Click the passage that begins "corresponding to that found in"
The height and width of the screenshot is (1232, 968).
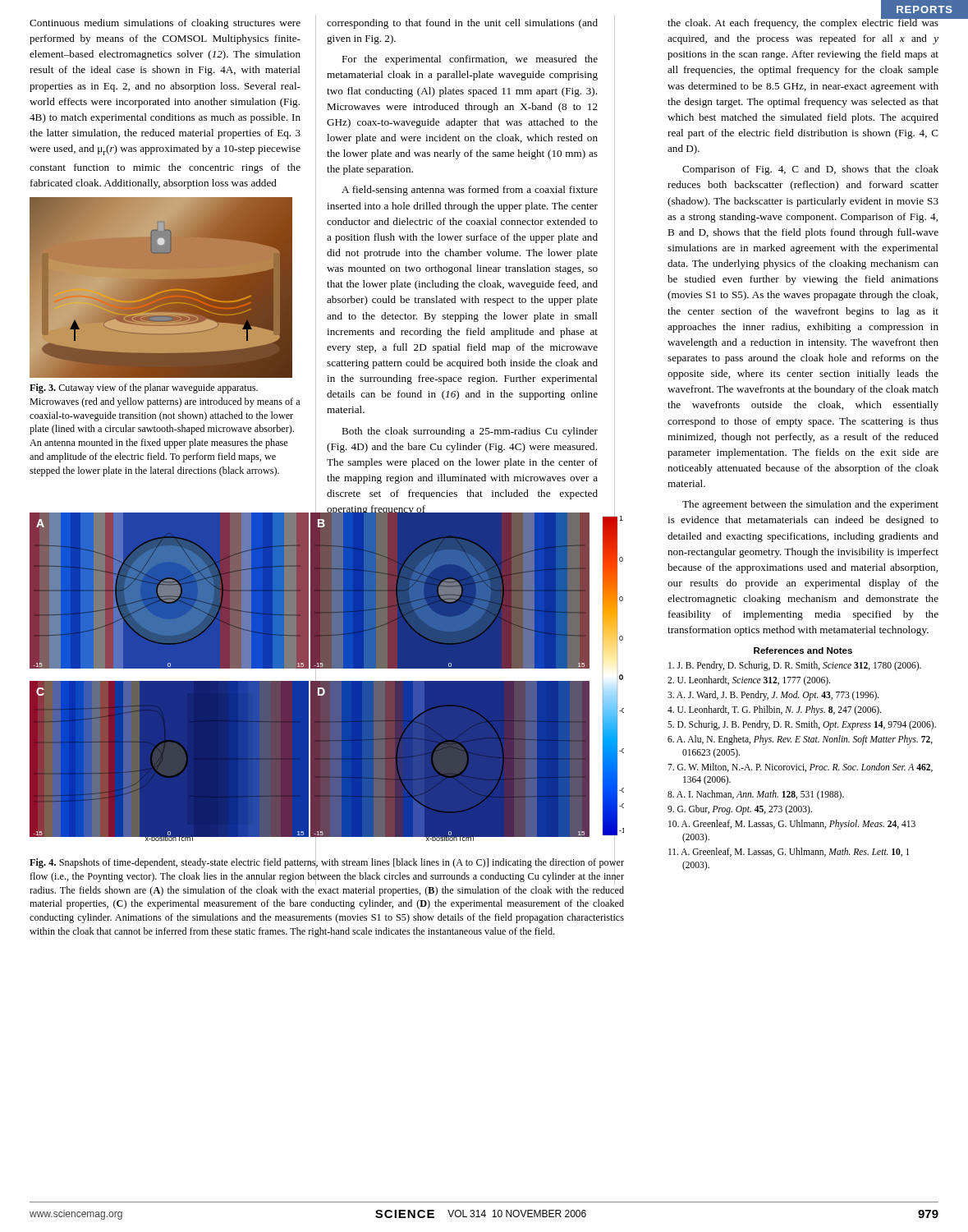(462, 266)
